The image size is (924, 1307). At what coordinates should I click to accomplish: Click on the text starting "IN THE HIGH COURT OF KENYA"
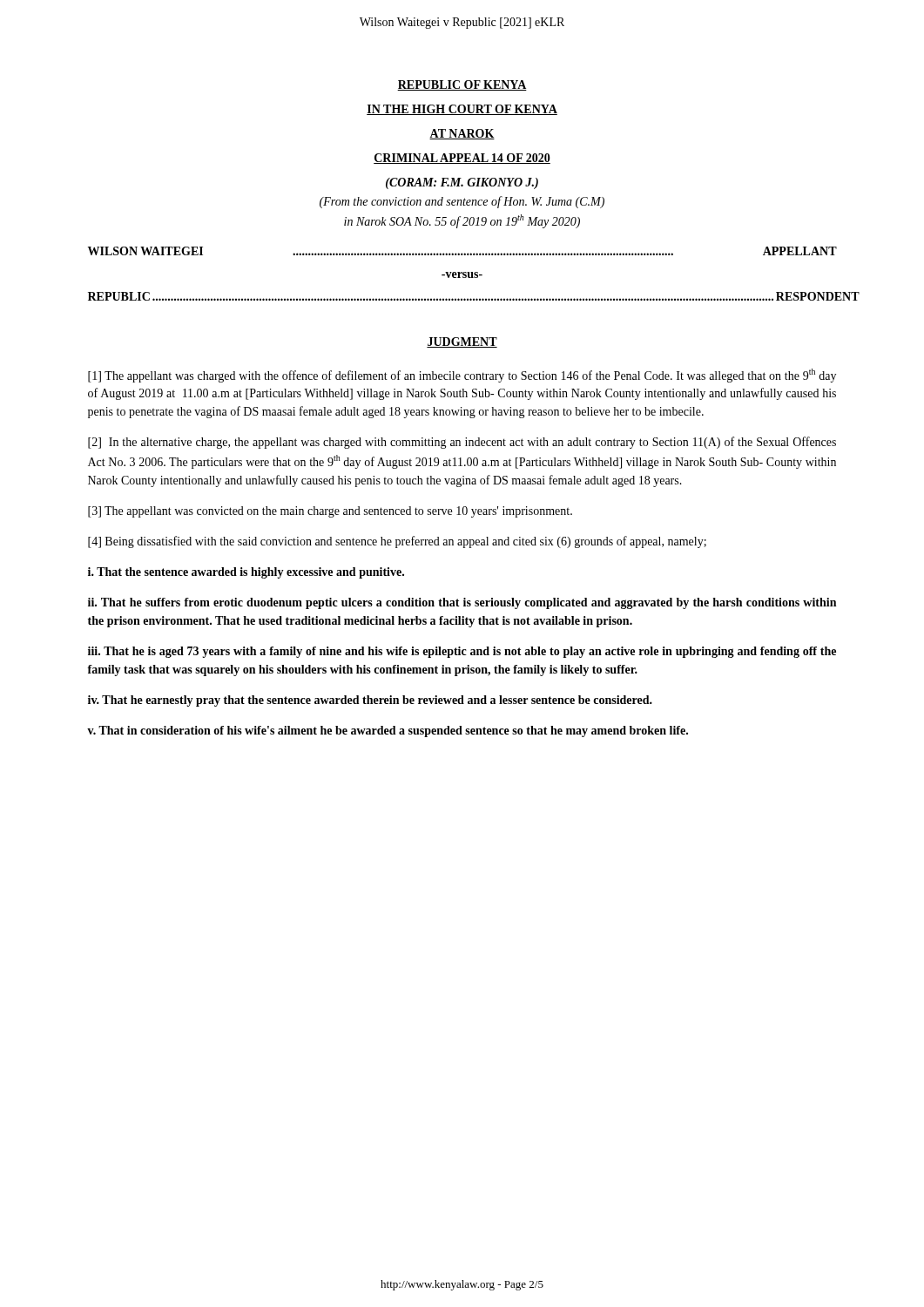coord(462,109)
